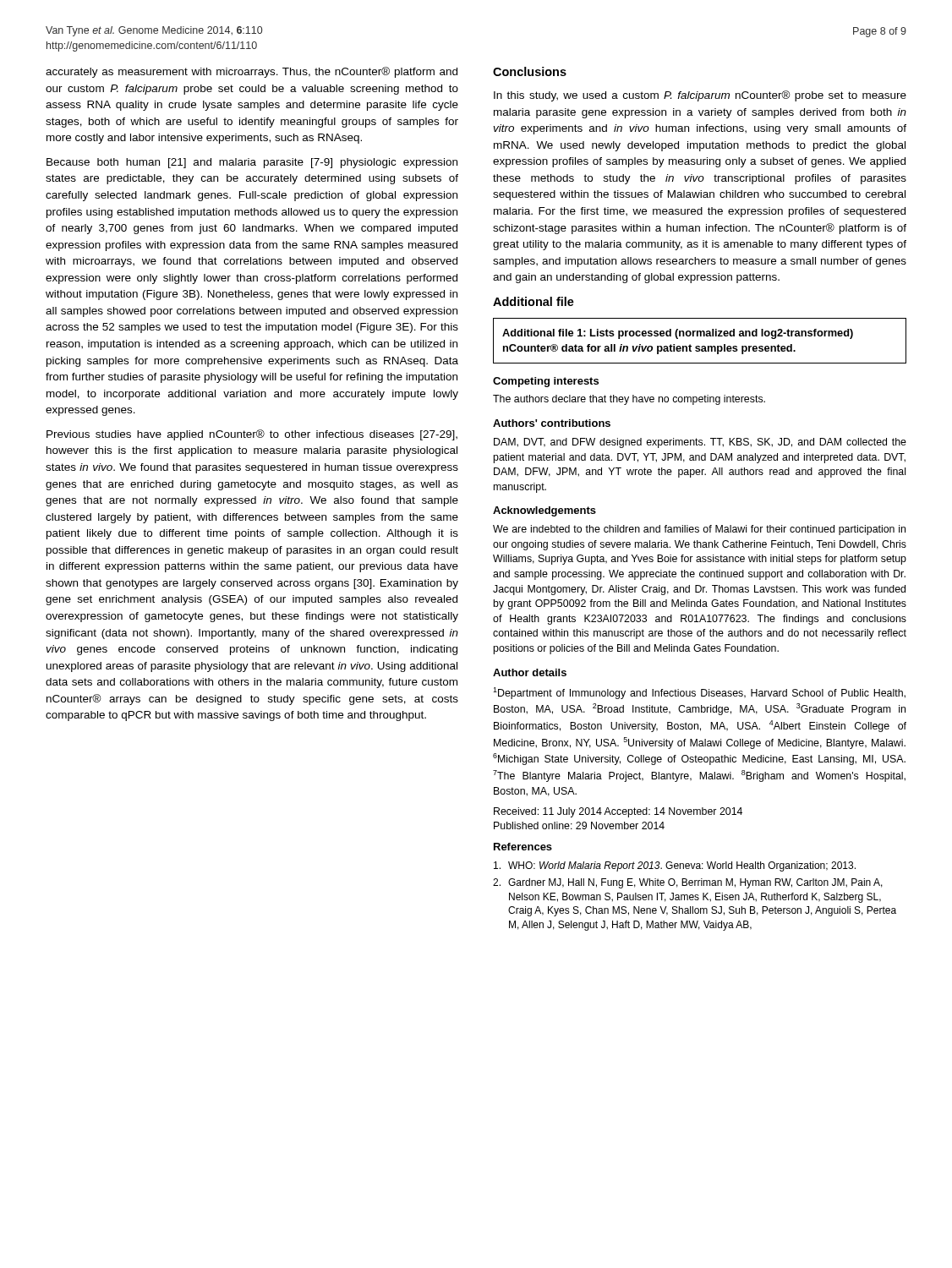Point to the block beginning "2. Gardner MJ, Hall N, Fung"

pos(700,904)
